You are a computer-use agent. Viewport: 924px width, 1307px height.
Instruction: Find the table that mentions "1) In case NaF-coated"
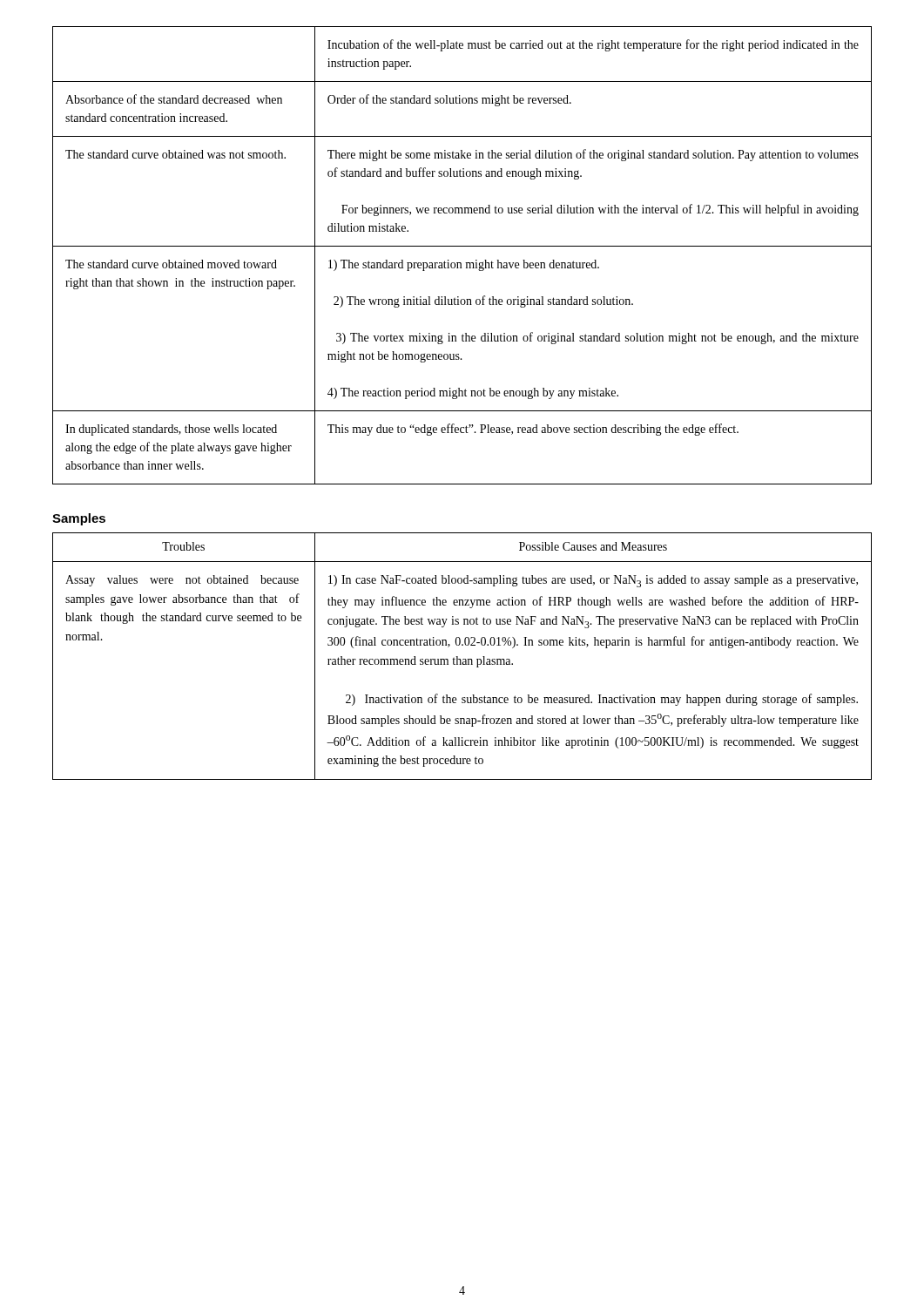coord(462,656)
